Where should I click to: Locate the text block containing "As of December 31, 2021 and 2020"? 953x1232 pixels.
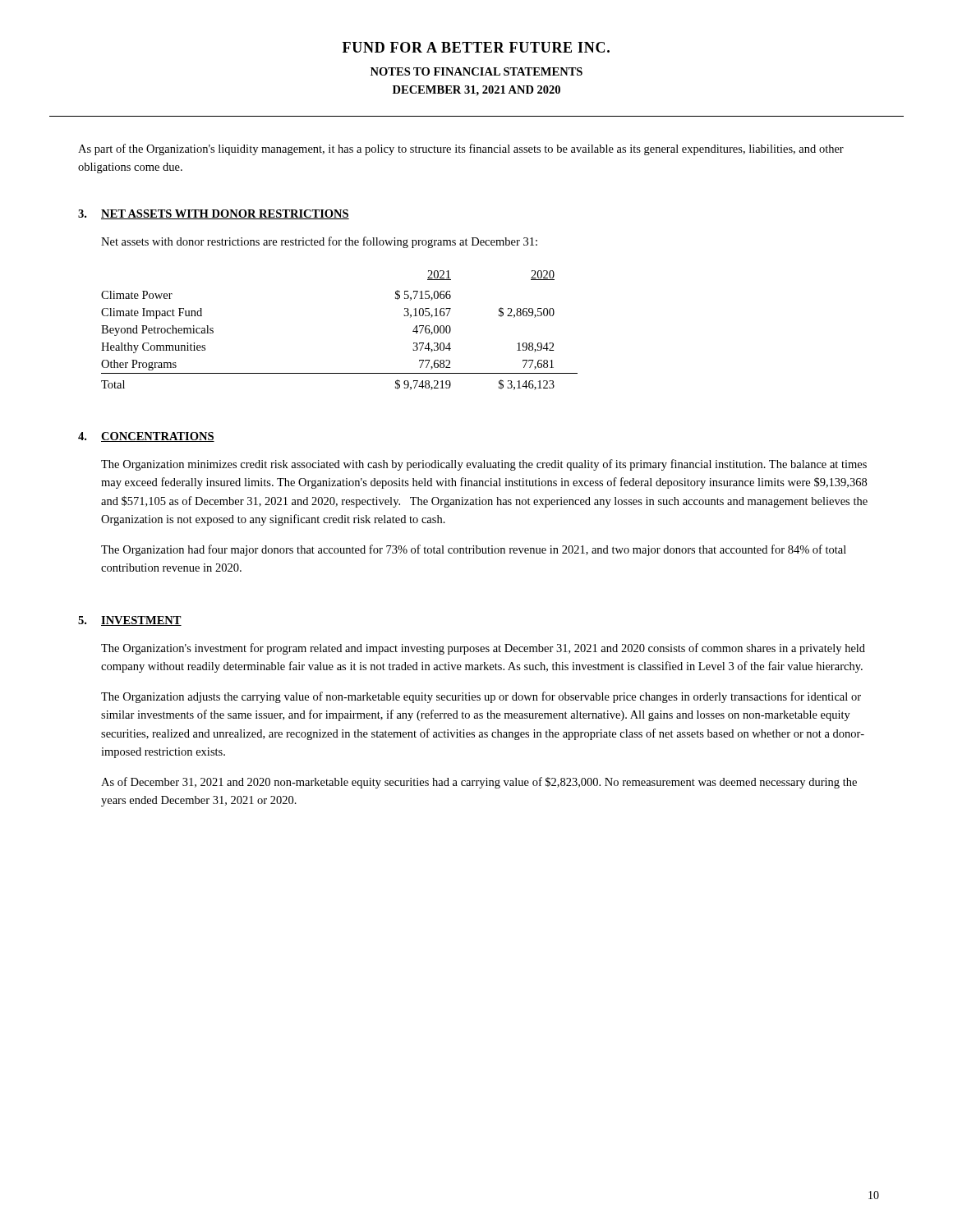click(479, 791)
